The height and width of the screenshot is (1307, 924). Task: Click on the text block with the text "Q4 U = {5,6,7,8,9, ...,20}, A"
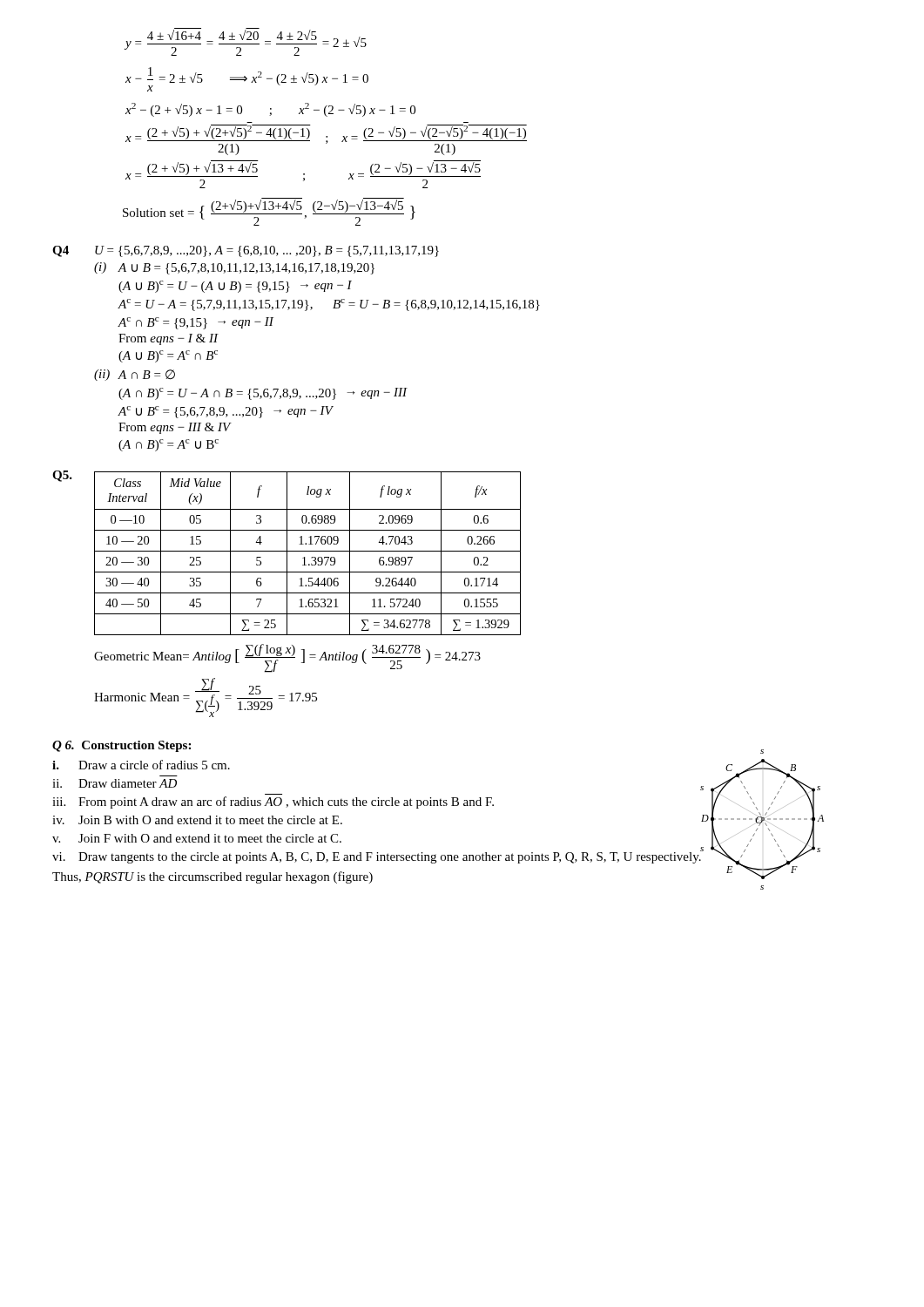[246, 251]
